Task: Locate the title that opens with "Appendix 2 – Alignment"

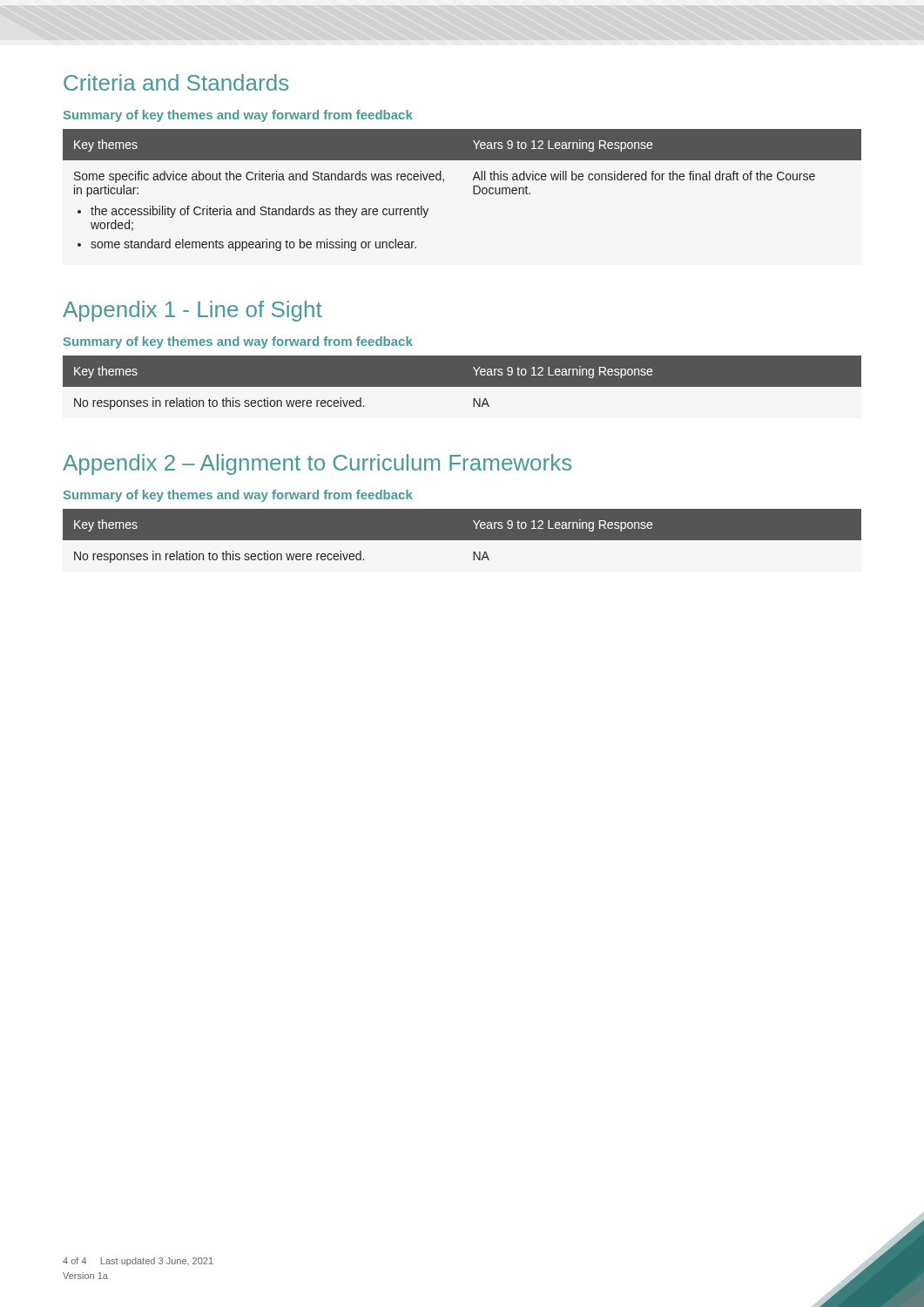Action: pos(462,463)
